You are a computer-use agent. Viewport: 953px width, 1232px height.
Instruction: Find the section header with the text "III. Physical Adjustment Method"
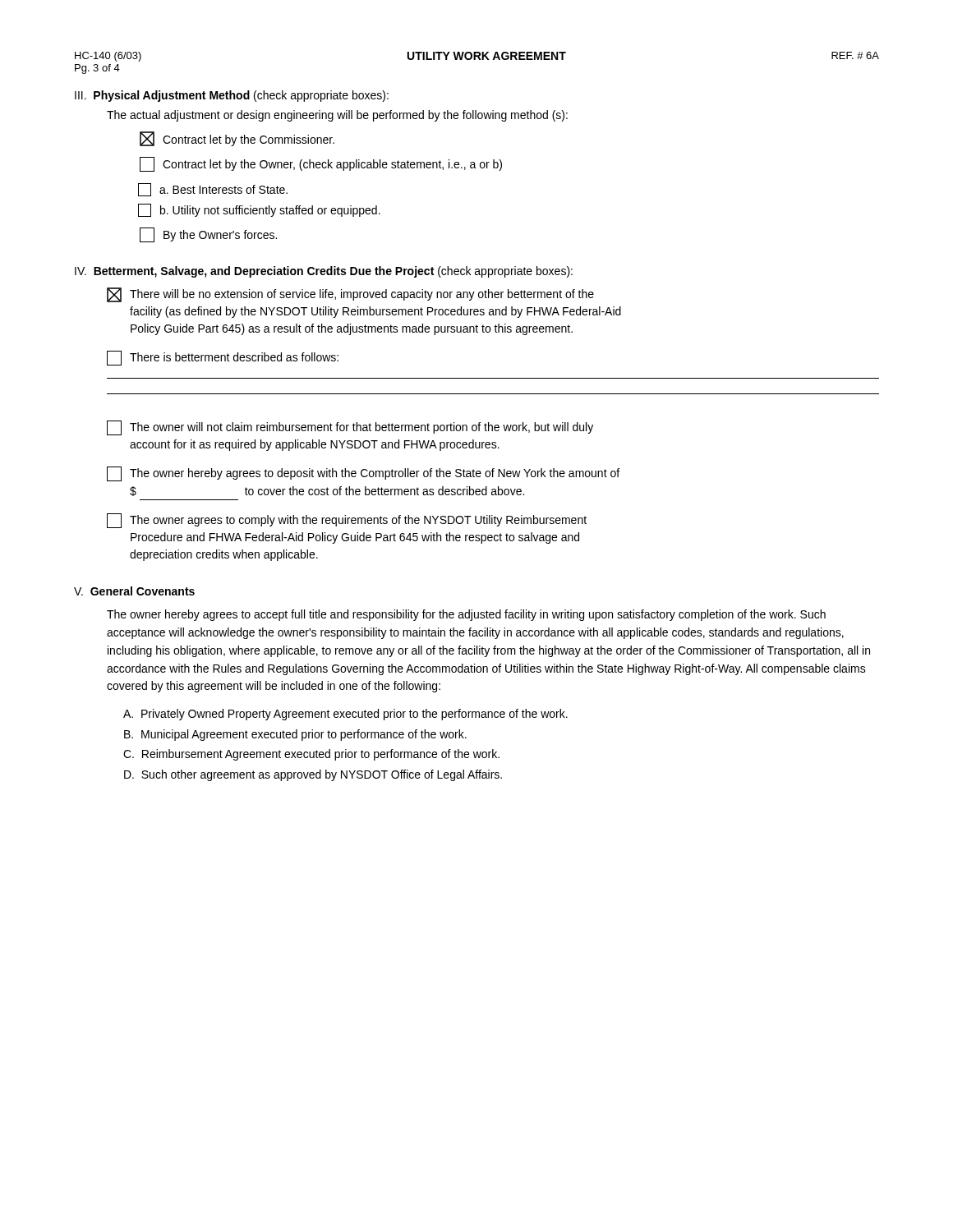232,95
